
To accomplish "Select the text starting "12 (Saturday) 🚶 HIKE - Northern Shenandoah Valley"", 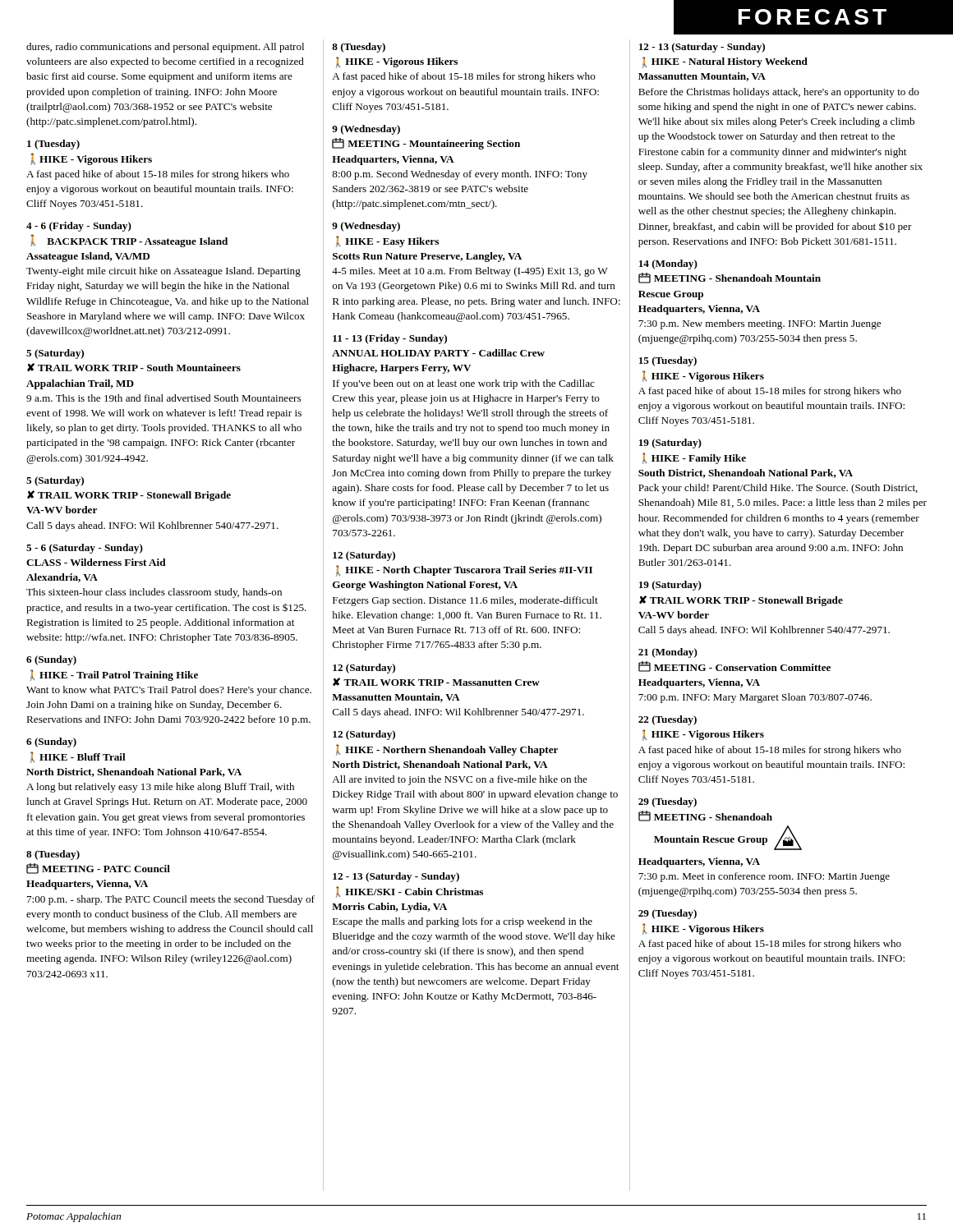I will tap(476, 795).
